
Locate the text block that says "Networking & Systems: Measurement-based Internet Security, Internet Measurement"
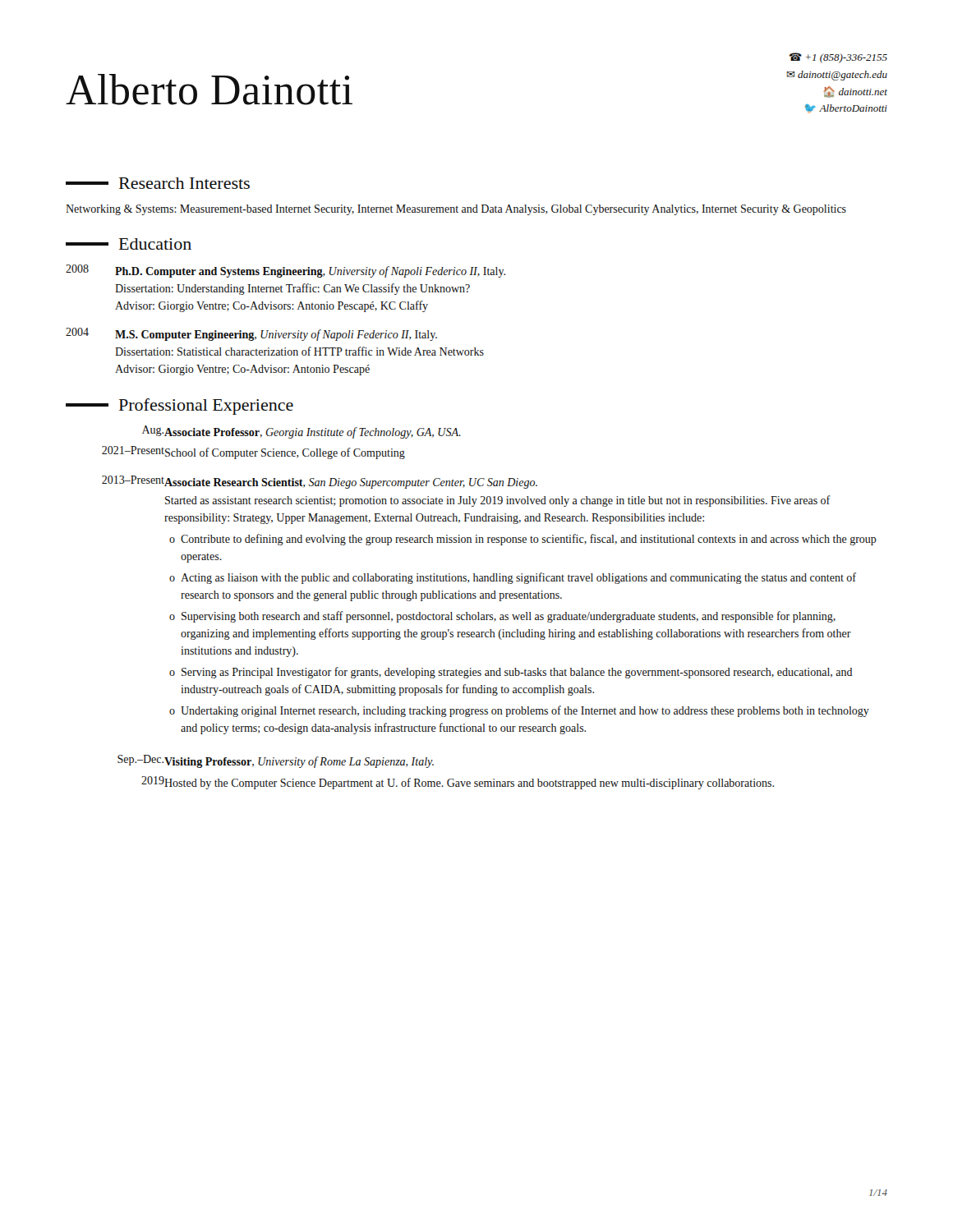pyautogui.click(x=456, y=209)
